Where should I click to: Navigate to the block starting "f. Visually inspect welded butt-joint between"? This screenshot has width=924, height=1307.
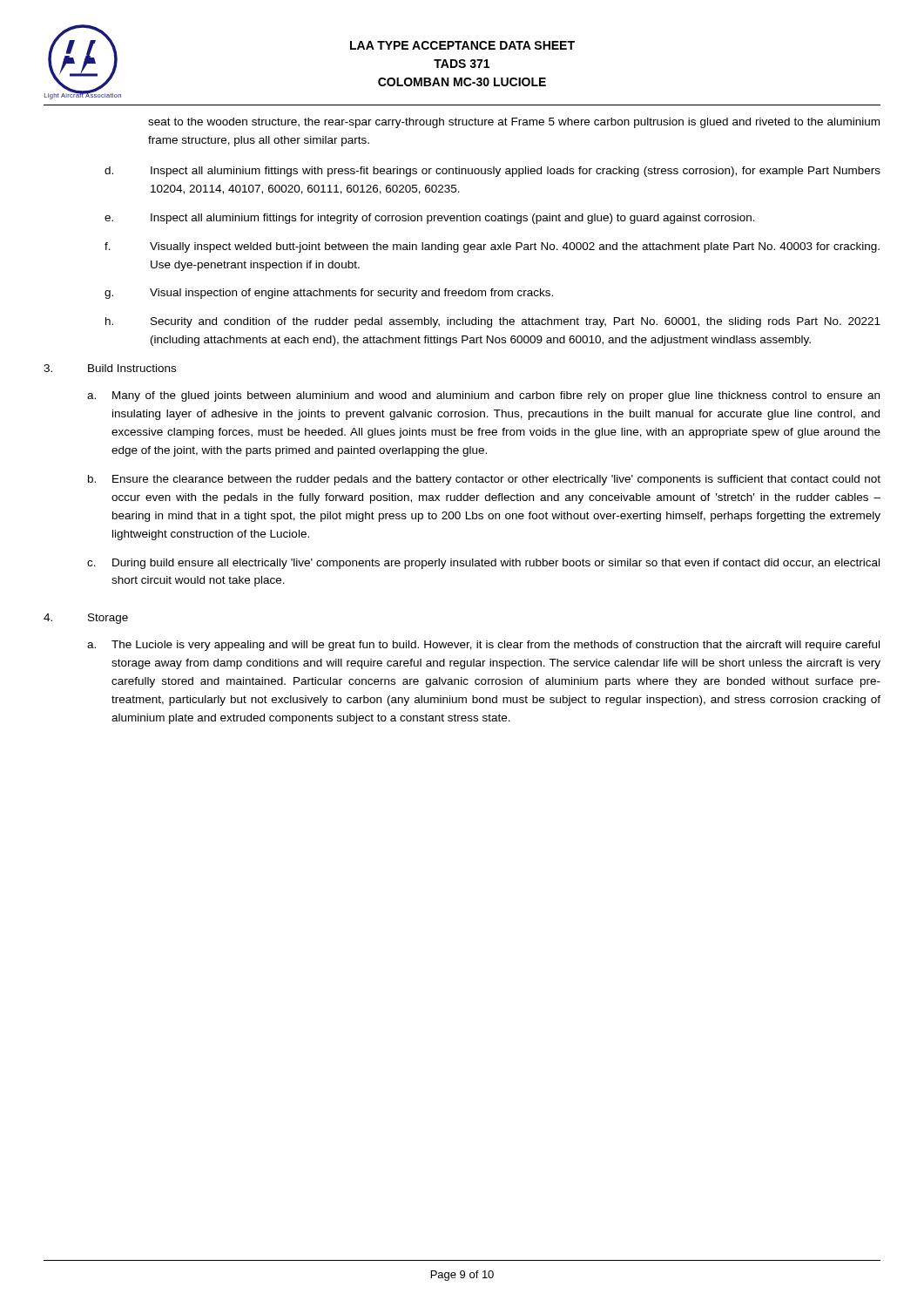pos(492,256)
